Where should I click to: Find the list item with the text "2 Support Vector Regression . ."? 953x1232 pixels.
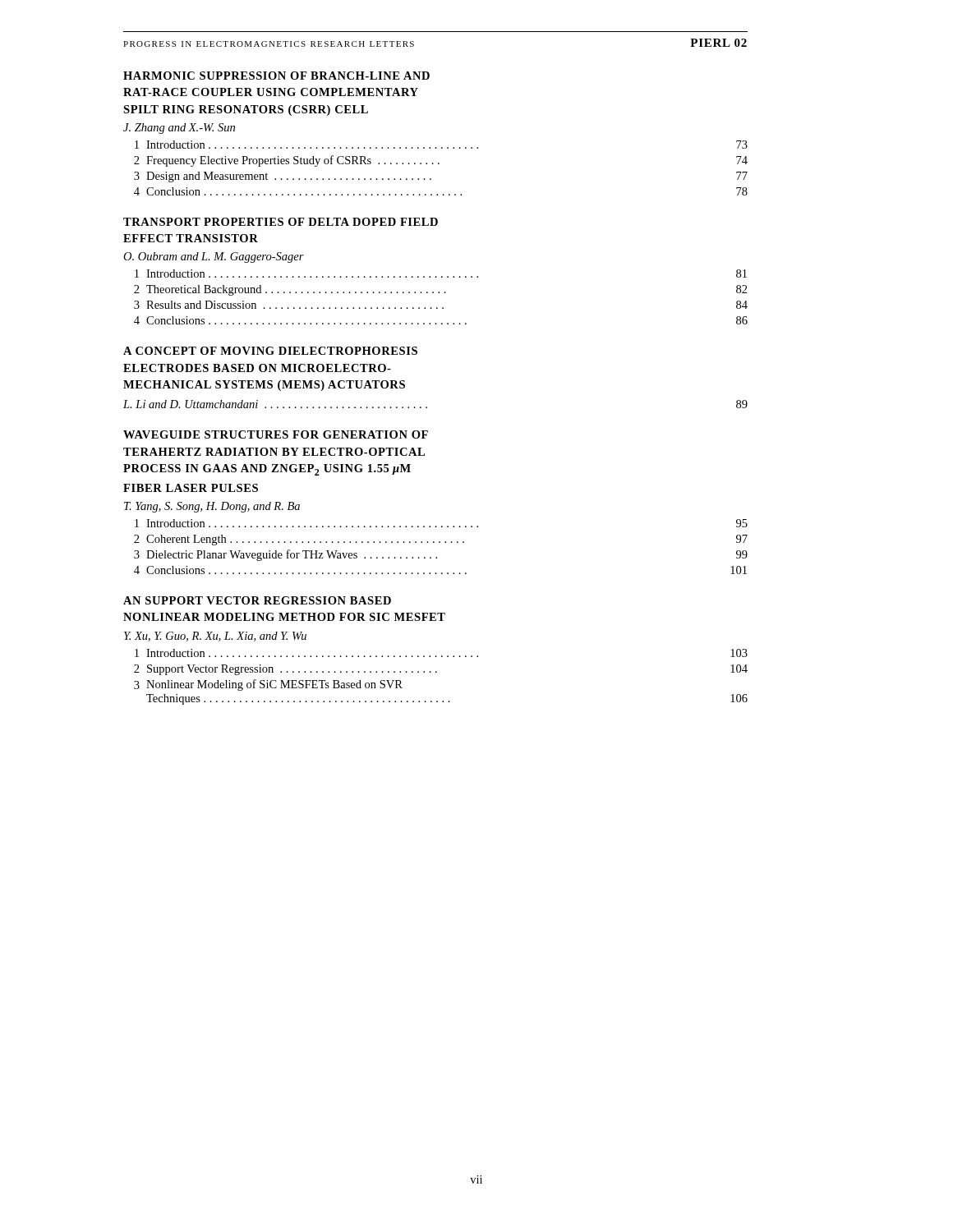(435, 669)
